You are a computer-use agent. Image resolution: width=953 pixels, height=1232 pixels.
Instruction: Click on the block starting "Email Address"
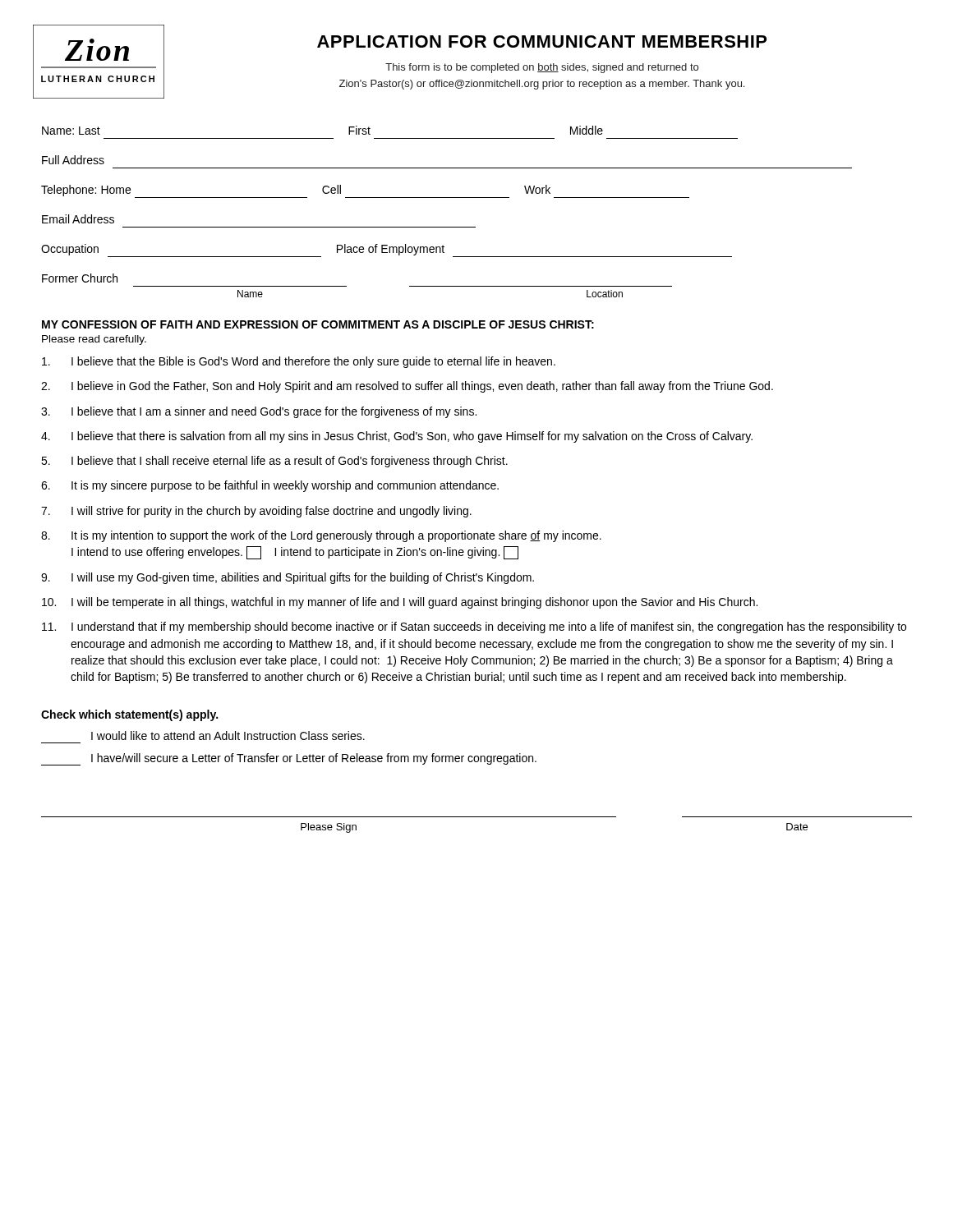259,220
